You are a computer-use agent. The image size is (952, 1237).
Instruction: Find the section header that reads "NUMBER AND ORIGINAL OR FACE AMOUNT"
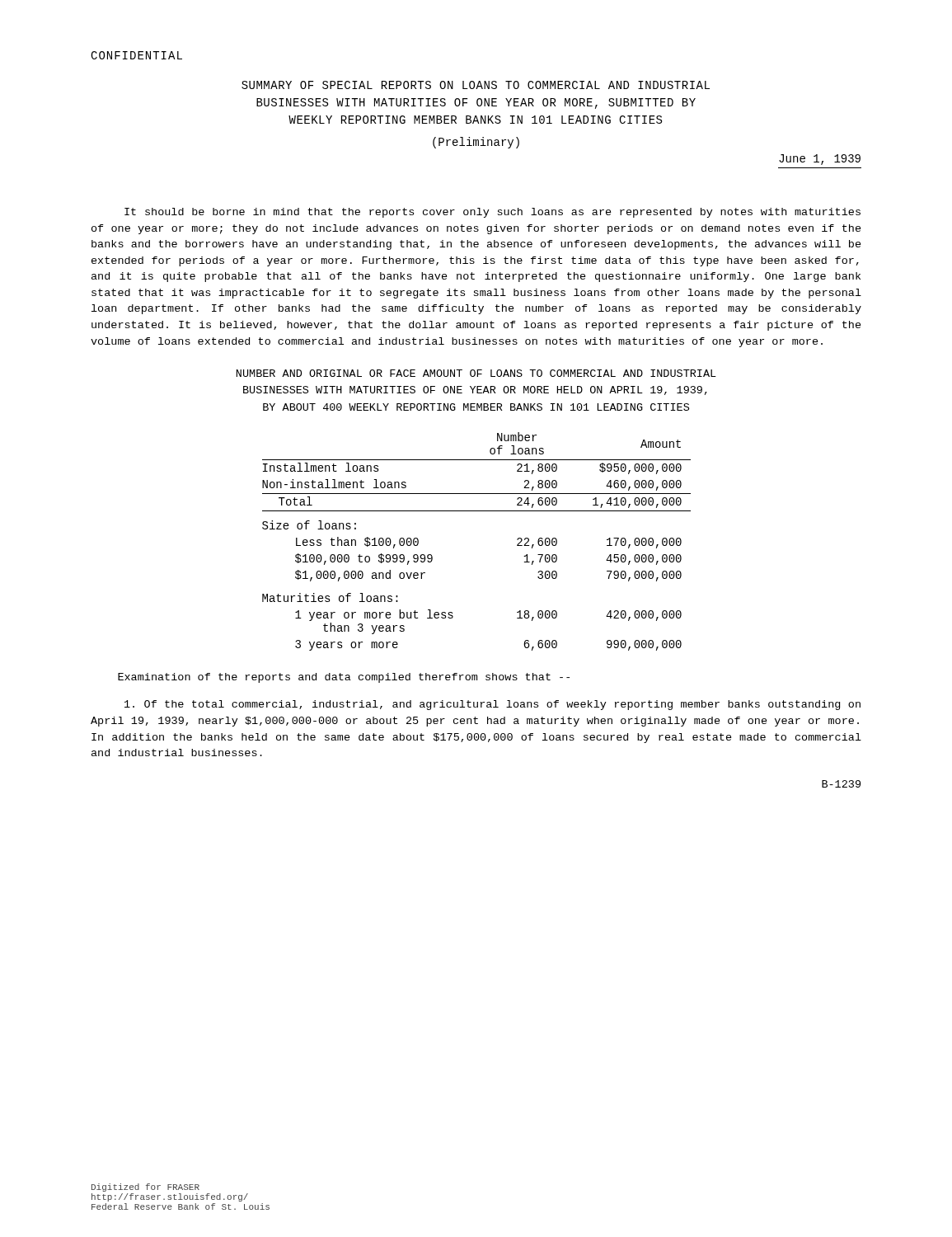click(x=476, y=391)
